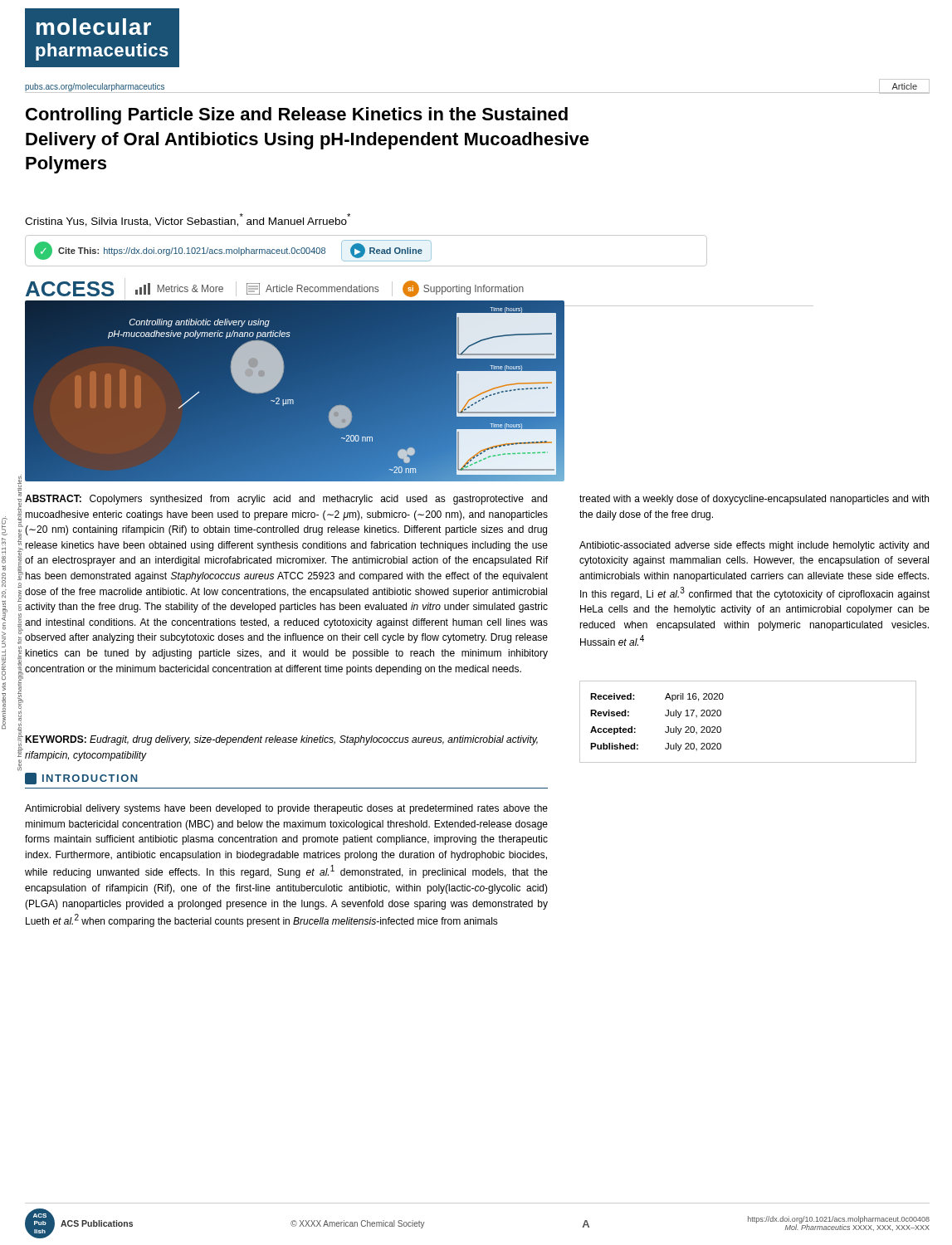Select the element starting "KEYWORDS: Eudragit, drug delivery,"

pyautogui.click(x=282, y=747)
